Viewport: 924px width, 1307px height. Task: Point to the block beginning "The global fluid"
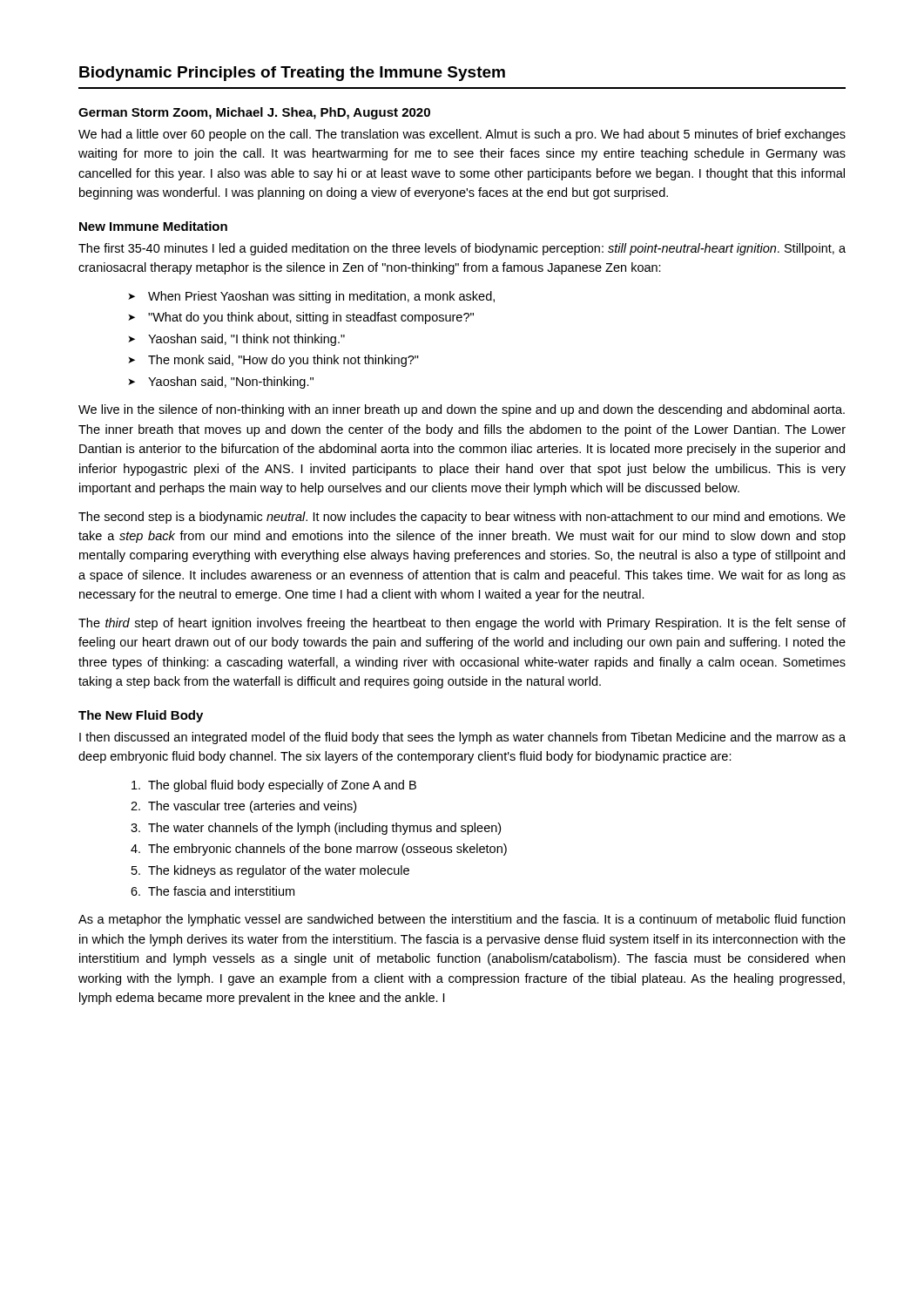coord(274,785)
